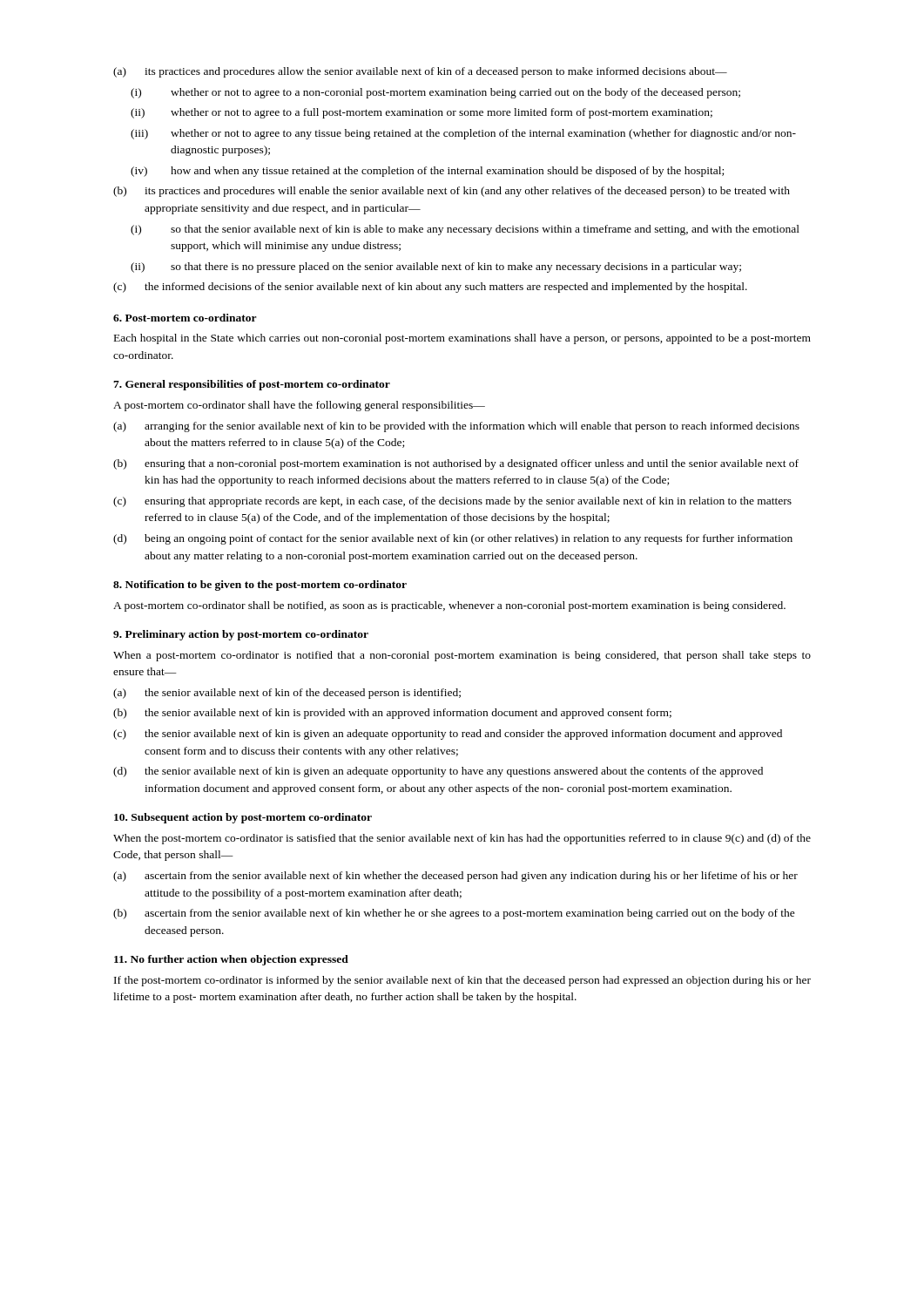The width and height of the screenshot is (924, 1307).
Task: Select the list item that reads "(a) the senior available"
Action: pyautogui.click(x=462, y=692)
